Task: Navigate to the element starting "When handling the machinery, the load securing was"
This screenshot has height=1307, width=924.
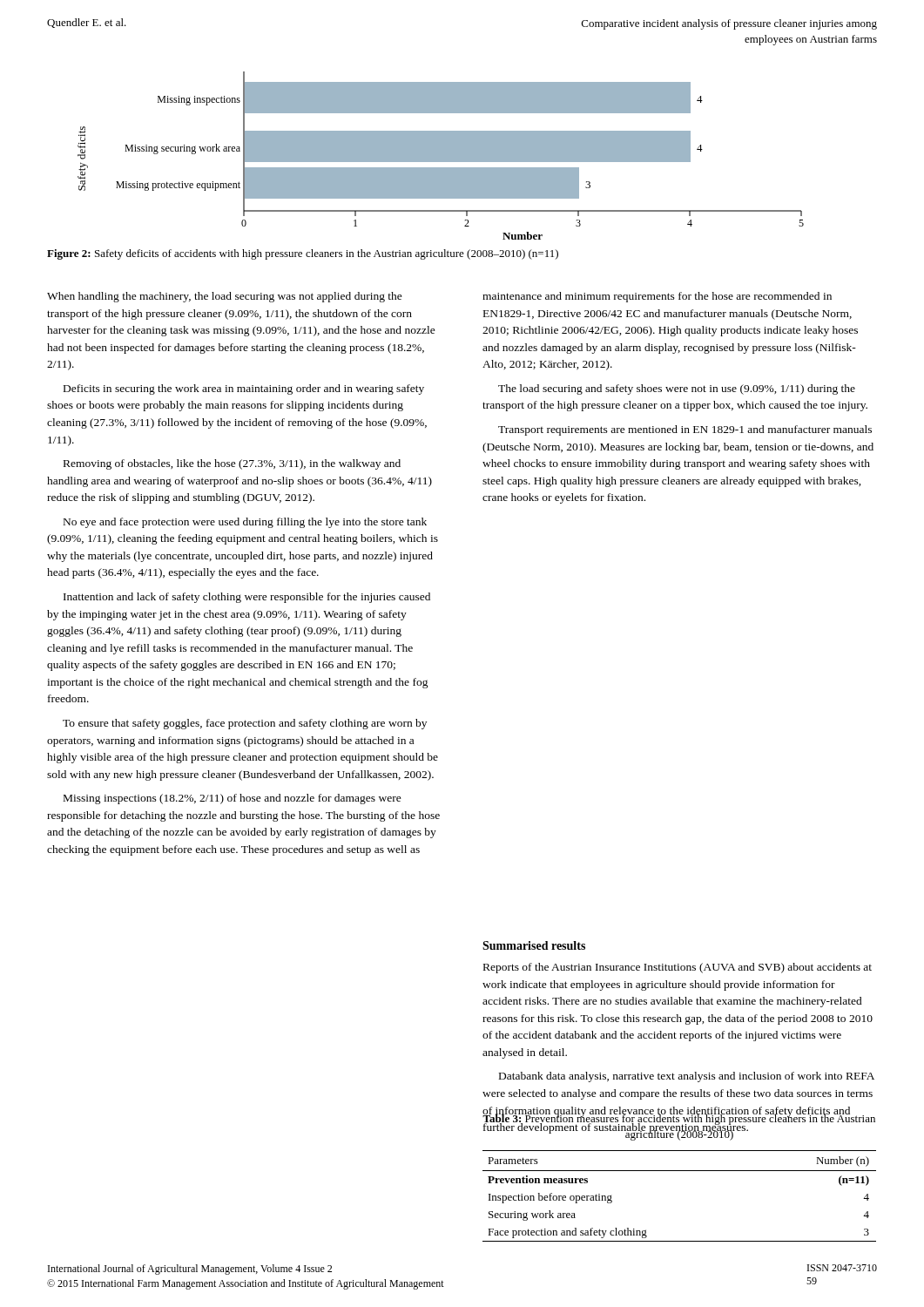Action: click(244, 573)
